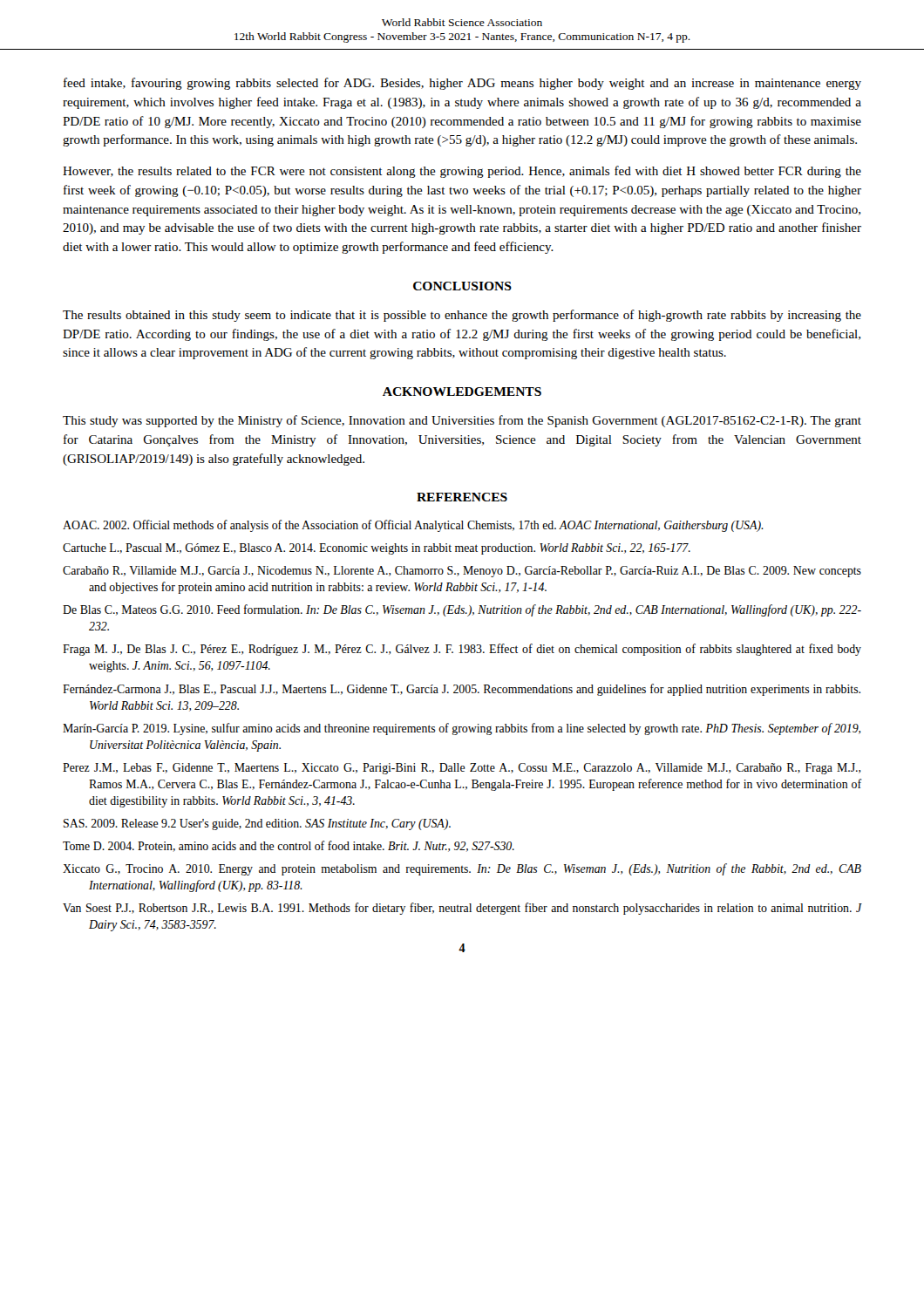Navigate to the element starting "Cartuche L., Pascual"
924x1308 pixels.
(x=377, y=548)
